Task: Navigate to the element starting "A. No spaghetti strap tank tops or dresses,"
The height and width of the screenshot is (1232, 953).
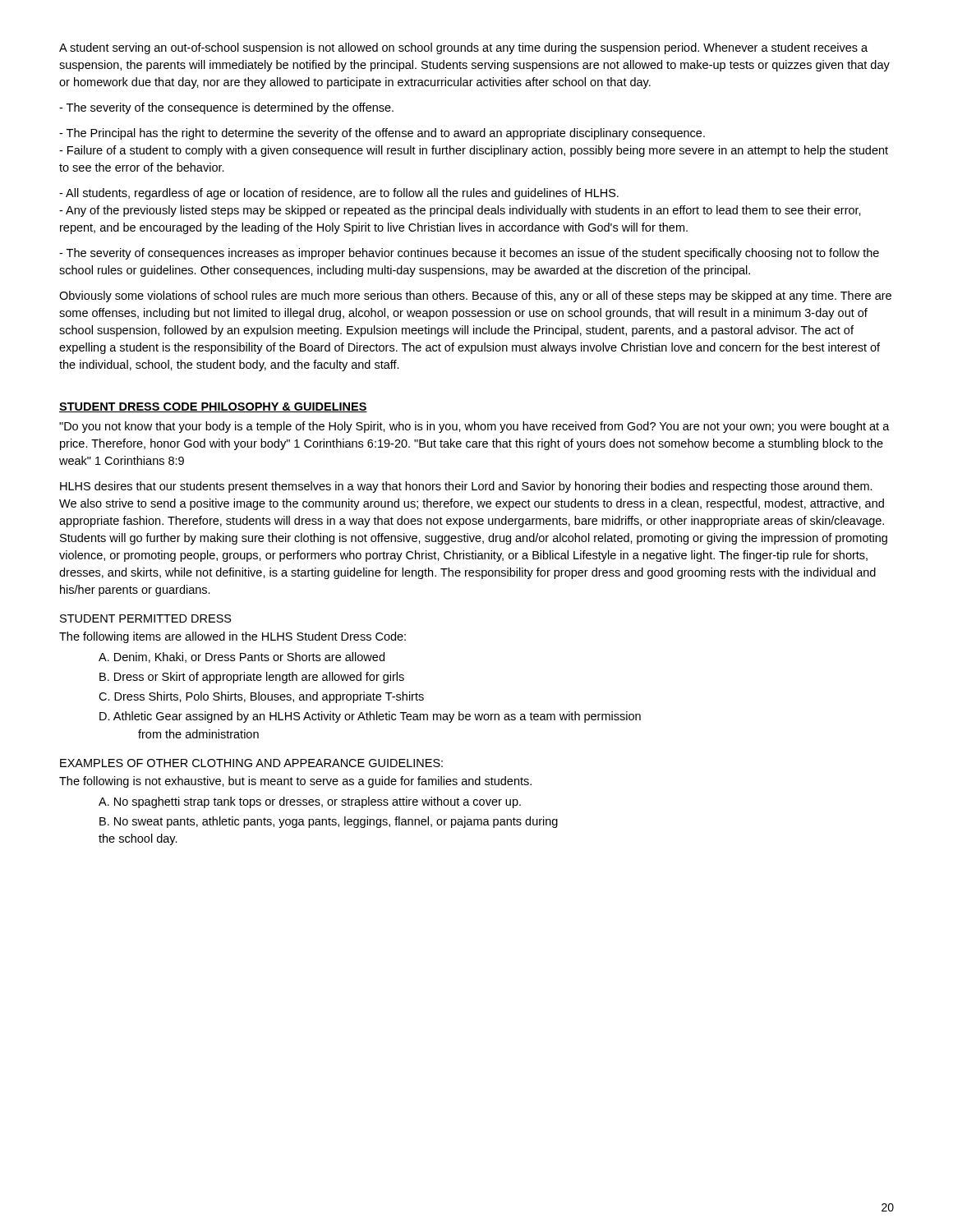Action: point(310,801)
